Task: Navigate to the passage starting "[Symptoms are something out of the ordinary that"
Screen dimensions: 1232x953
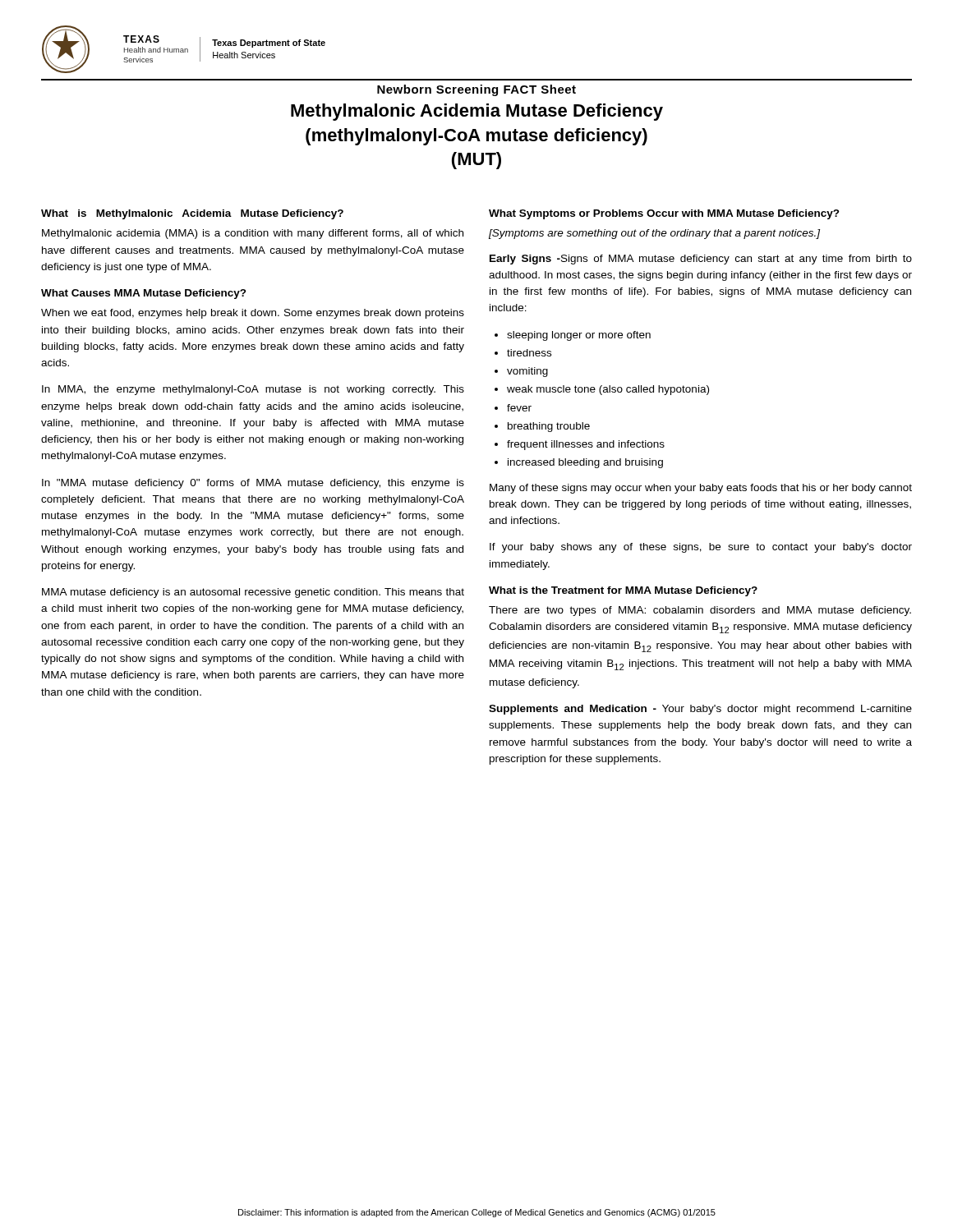Action: [x=654, y=233]
